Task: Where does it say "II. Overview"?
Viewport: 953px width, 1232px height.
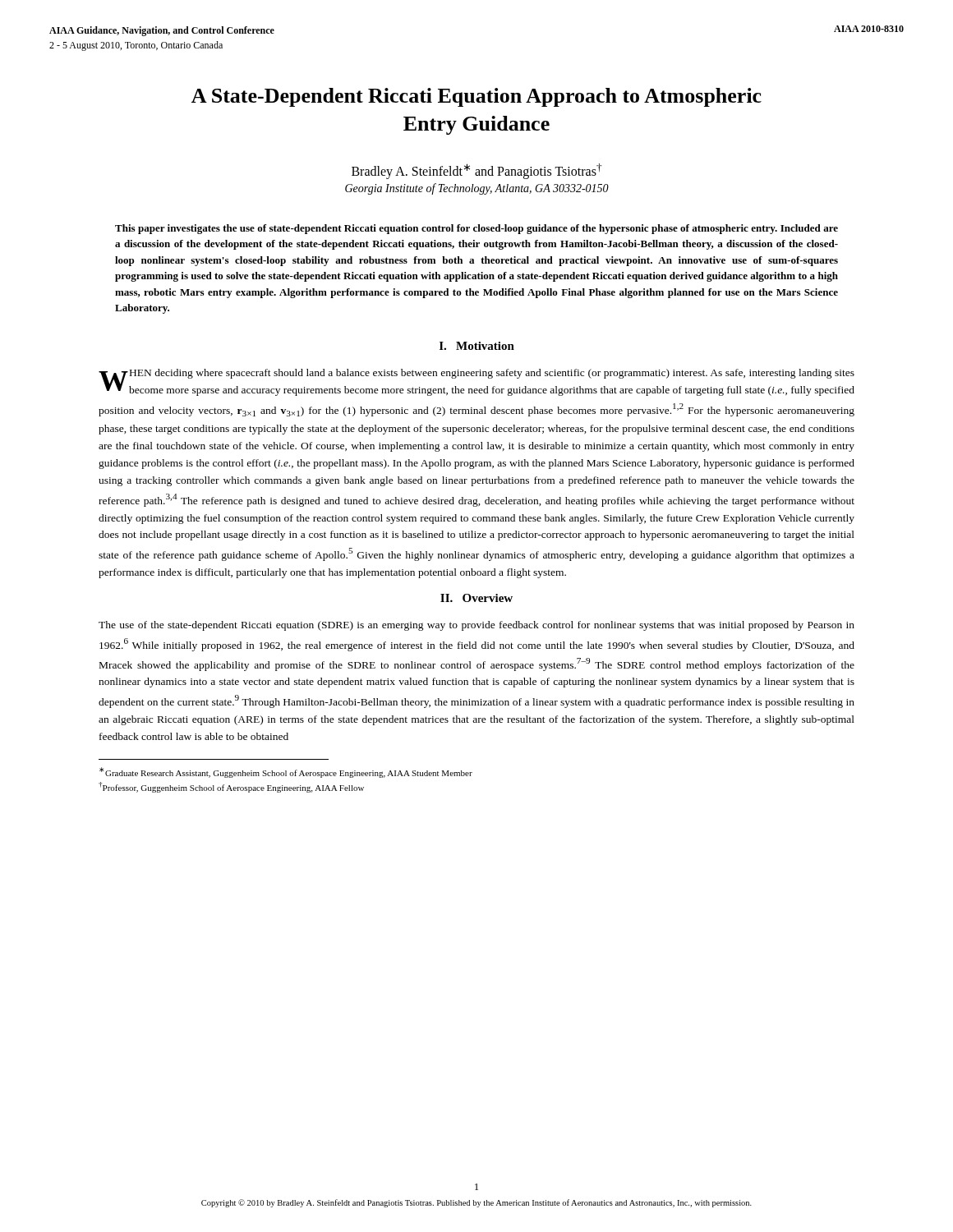Action: pos(476,598)
